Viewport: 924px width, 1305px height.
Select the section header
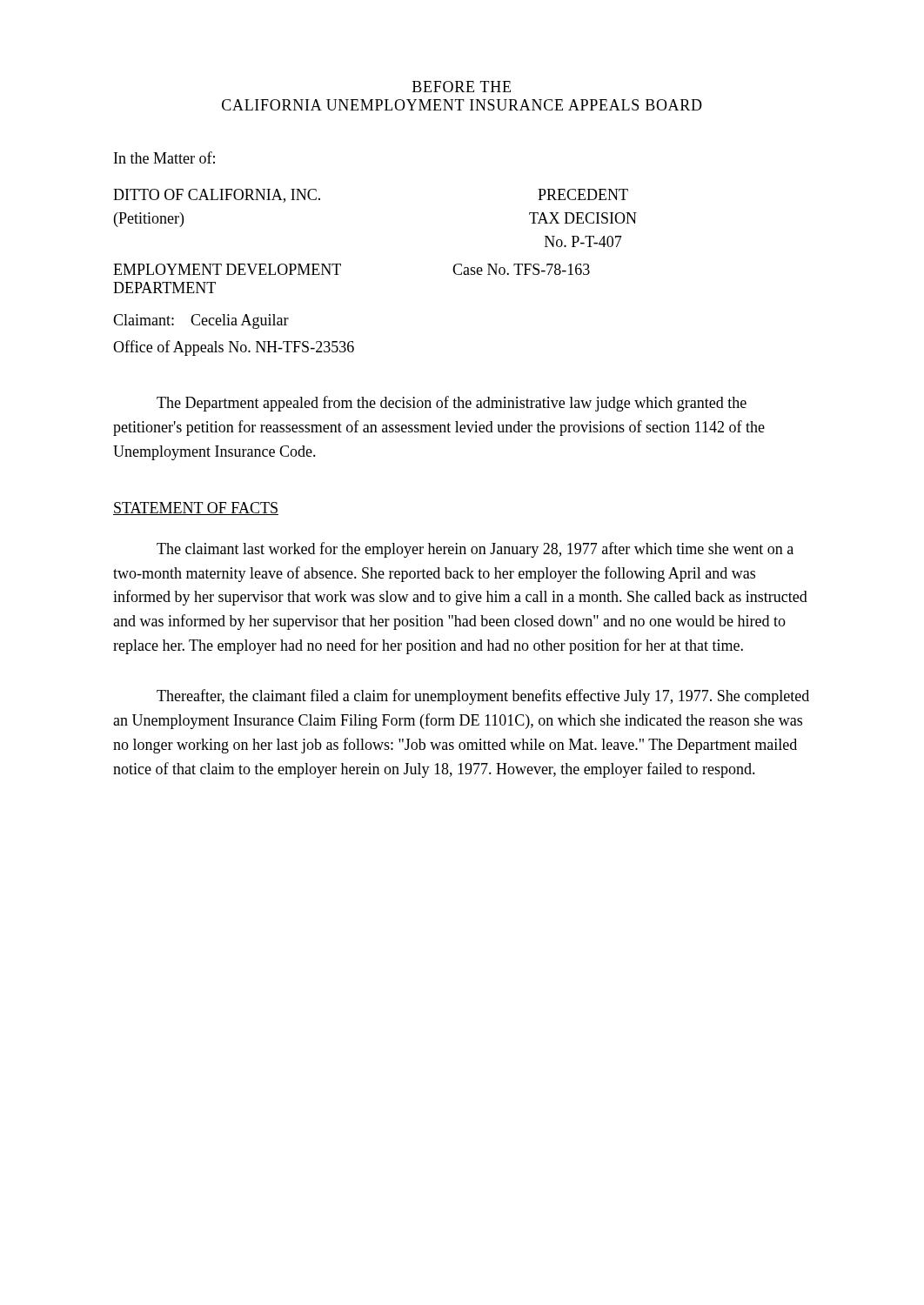(196, 508)
